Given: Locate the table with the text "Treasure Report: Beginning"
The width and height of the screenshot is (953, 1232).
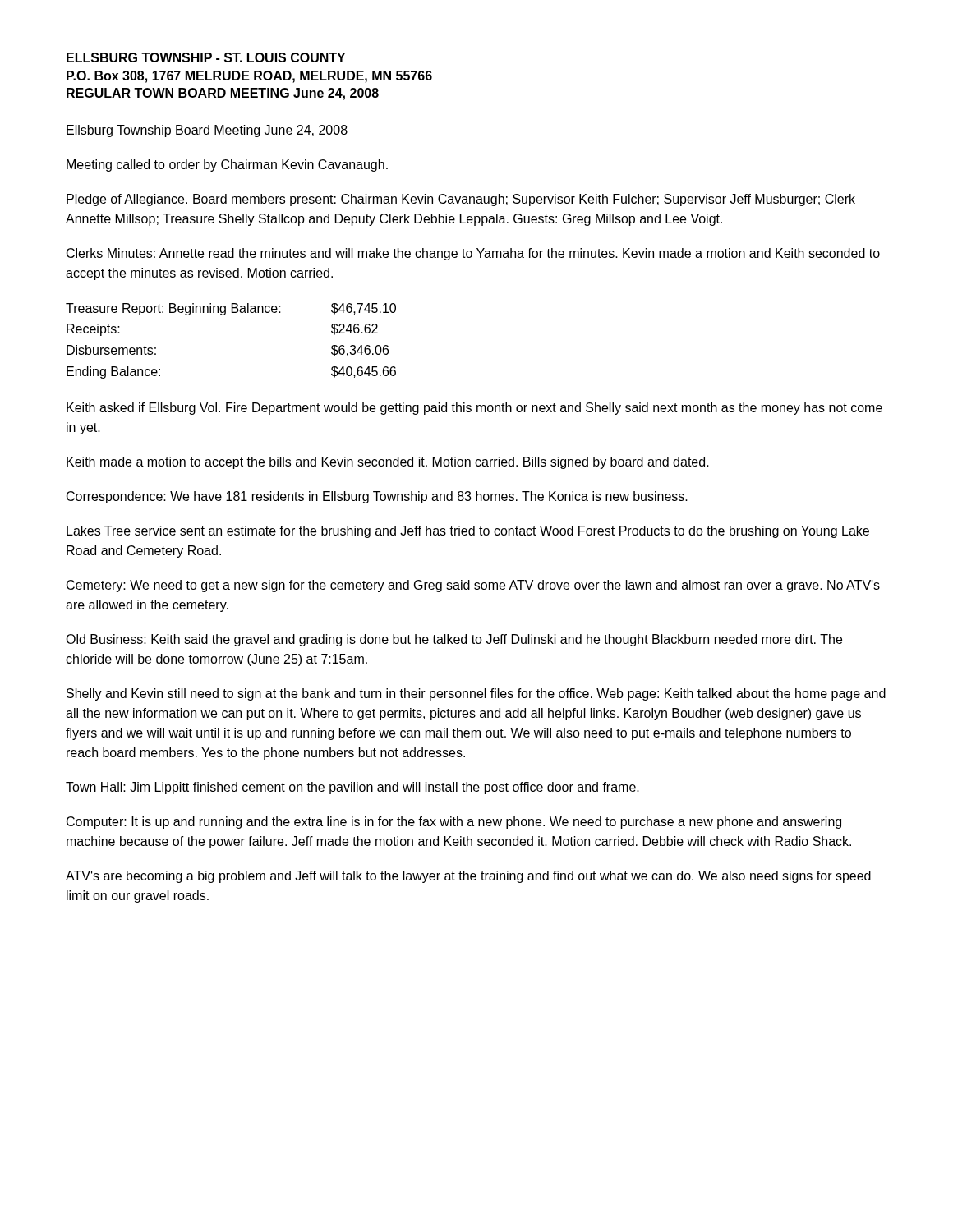Looking at the screenshot, I should 476,340.
